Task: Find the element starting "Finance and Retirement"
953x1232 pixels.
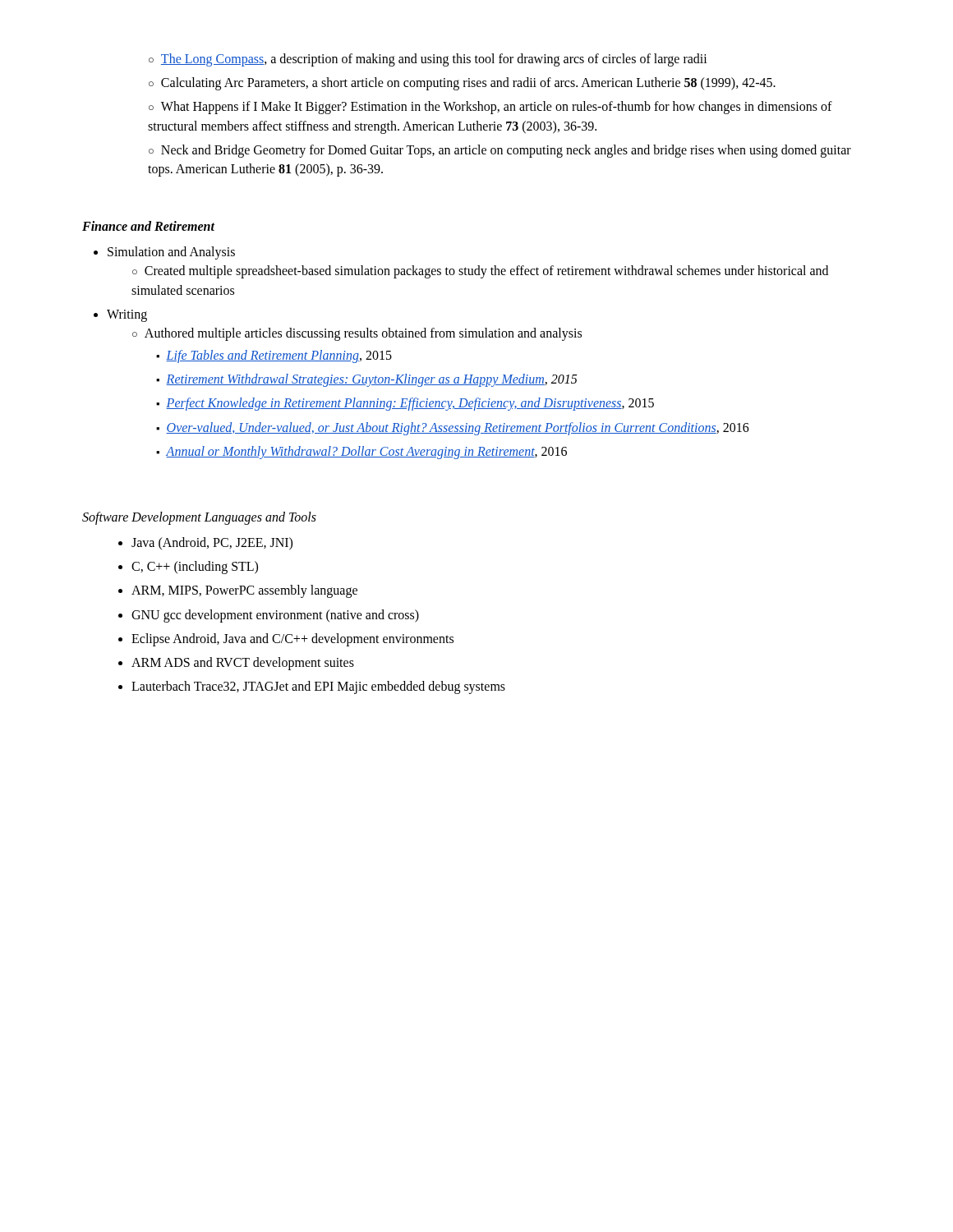Action: [x=148, y=226]
